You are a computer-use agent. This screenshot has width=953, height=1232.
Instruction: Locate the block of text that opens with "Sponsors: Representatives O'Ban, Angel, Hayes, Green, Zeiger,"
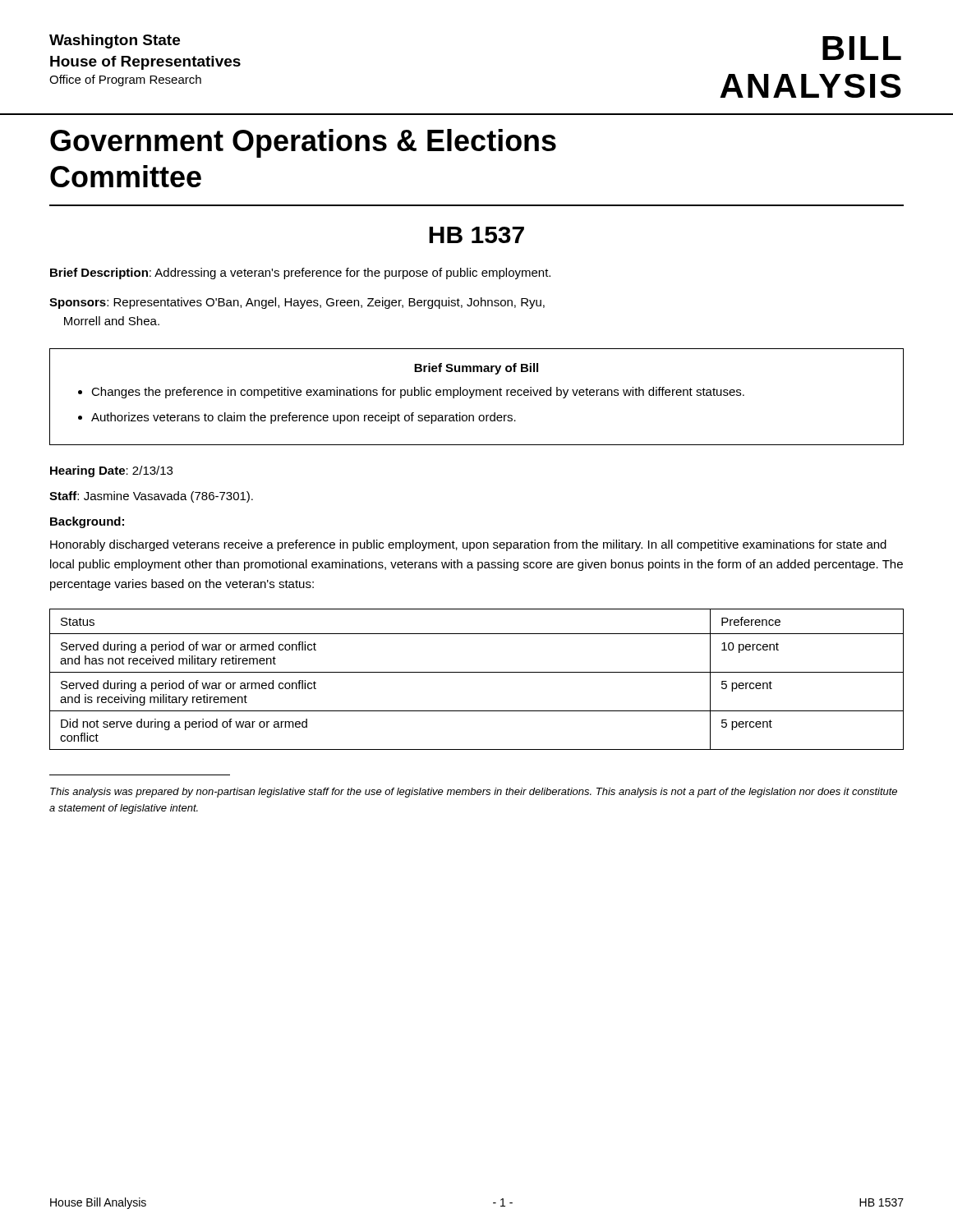(x=297, y=311)
